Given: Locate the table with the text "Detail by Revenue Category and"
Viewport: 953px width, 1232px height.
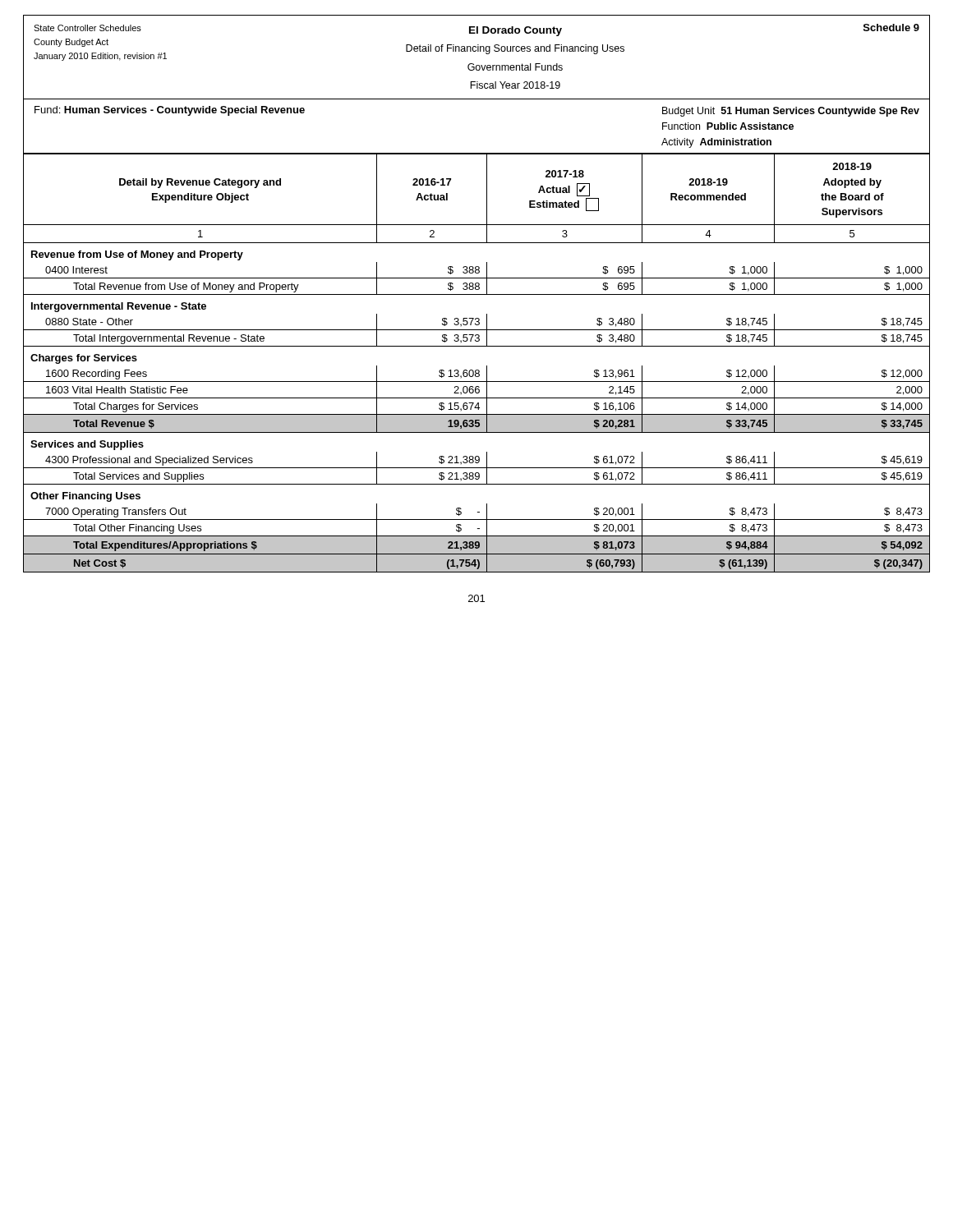Looking at the screenshot, I should [476, 363].
